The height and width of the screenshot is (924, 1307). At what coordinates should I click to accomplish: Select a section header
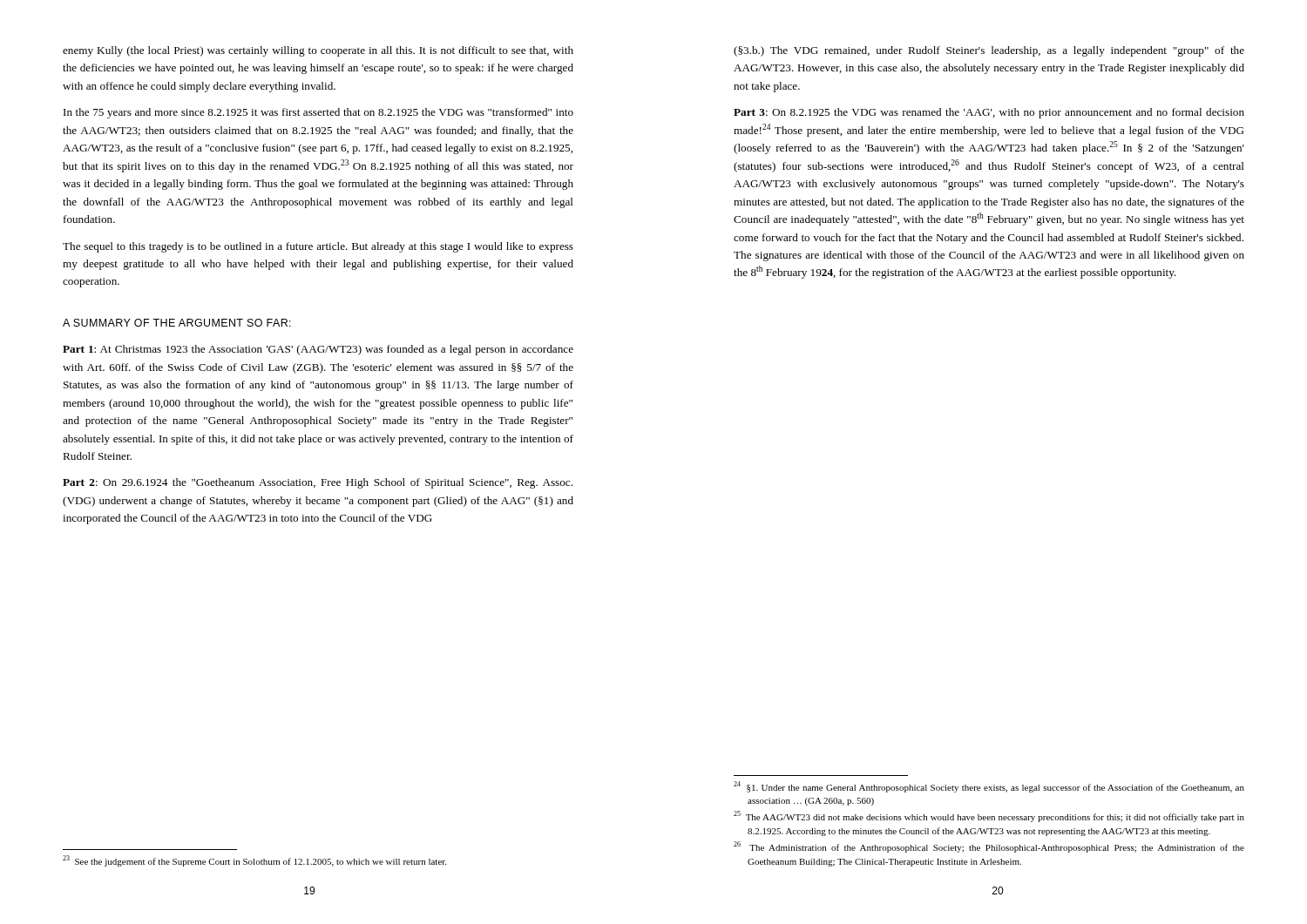[x=318, y=324]
